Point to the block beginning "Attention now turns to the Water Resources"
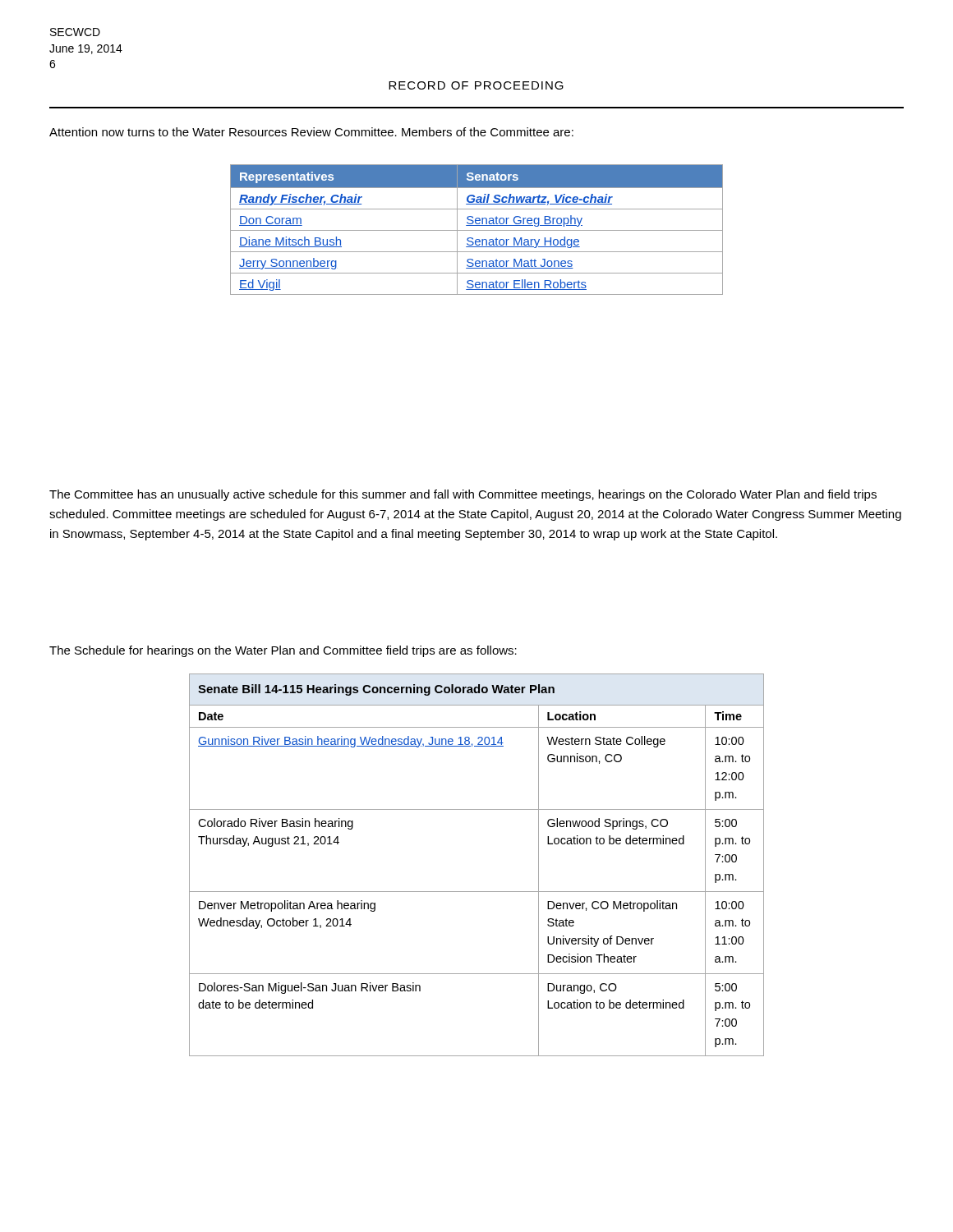This screenshot has height=1232, width=953. 312,132
